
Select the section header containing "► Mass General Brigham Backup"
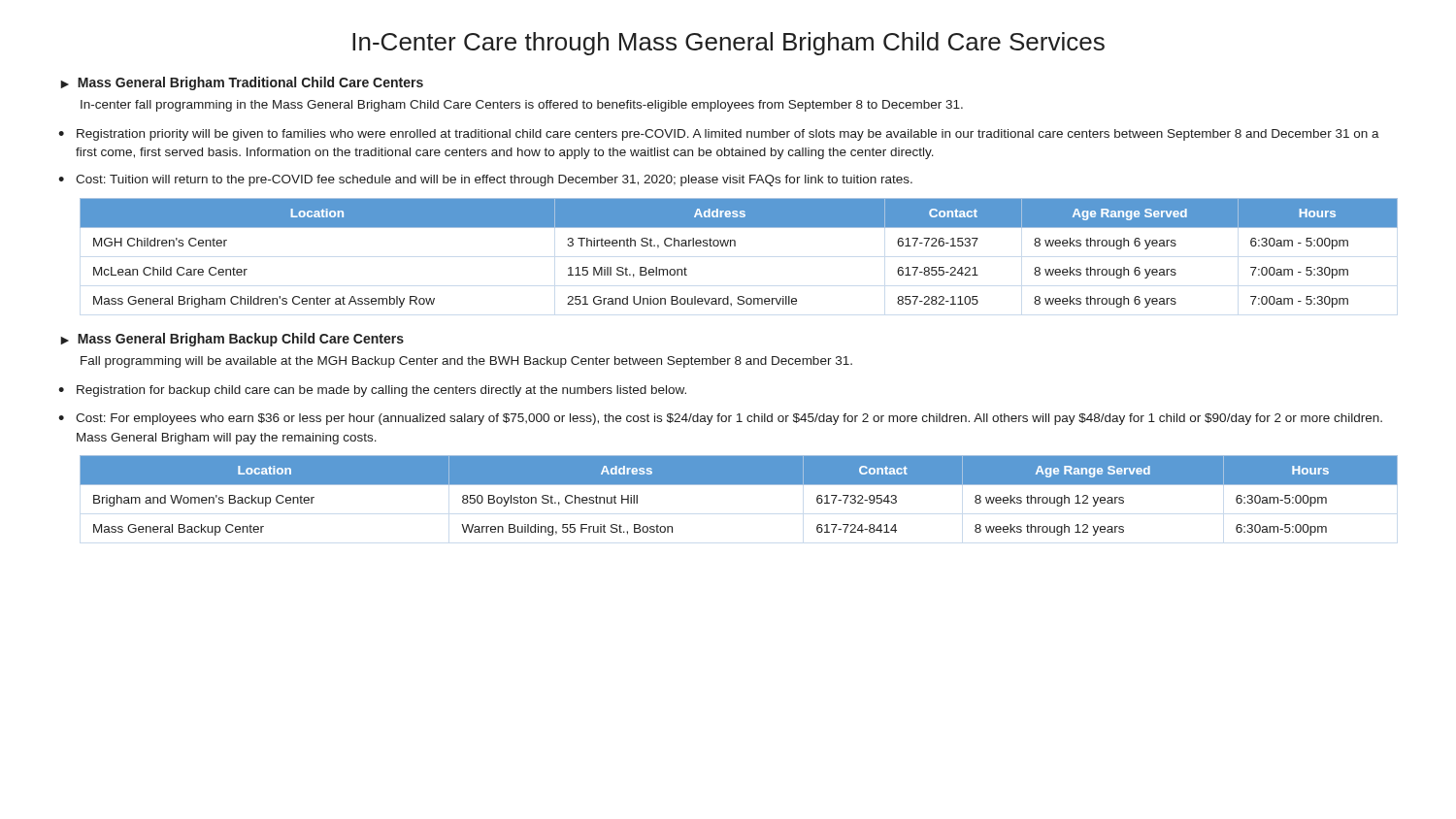231,339
